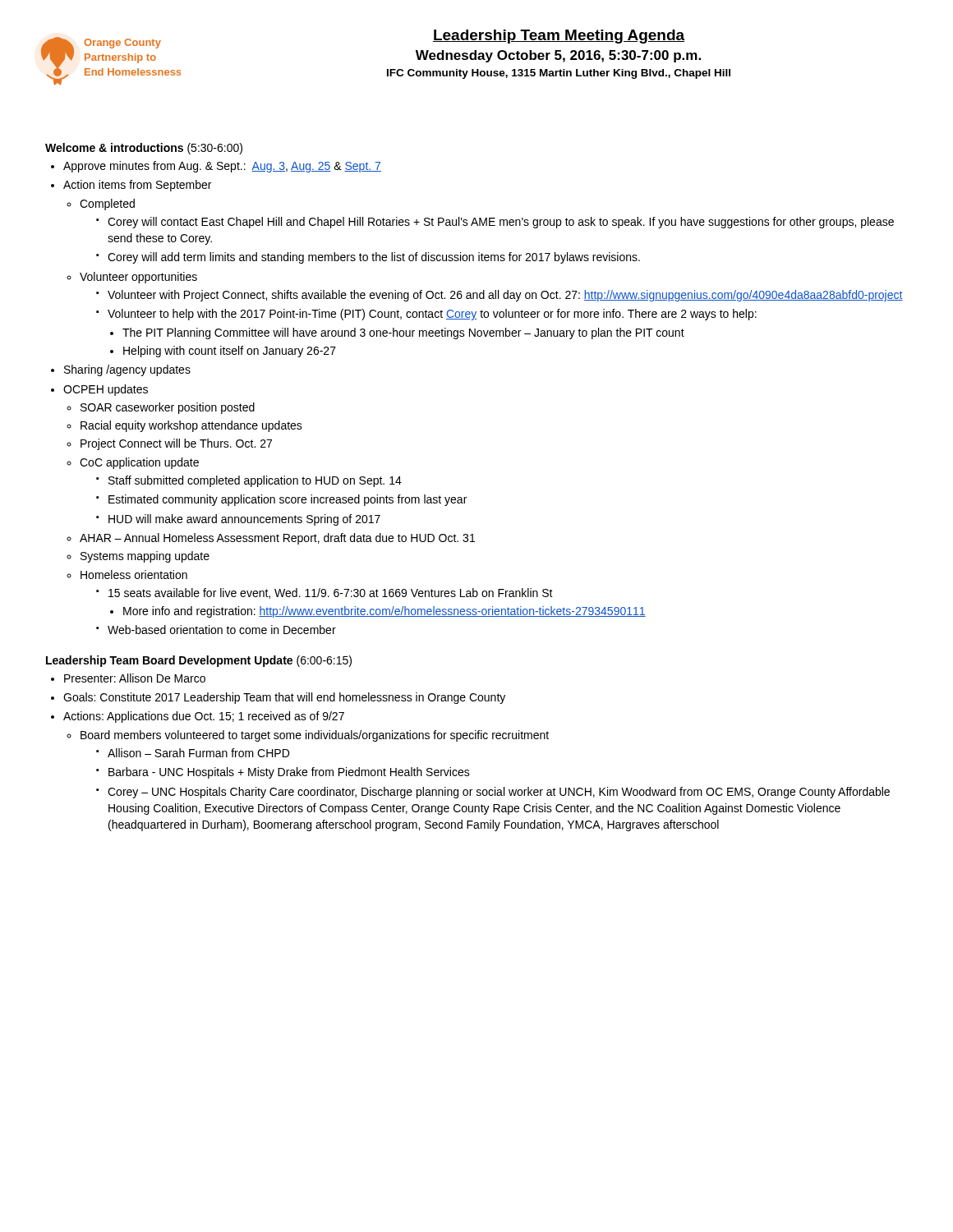Find the text starting "Homeless orientation 15 seats"
953x1232 pixels.
point(498,603)
